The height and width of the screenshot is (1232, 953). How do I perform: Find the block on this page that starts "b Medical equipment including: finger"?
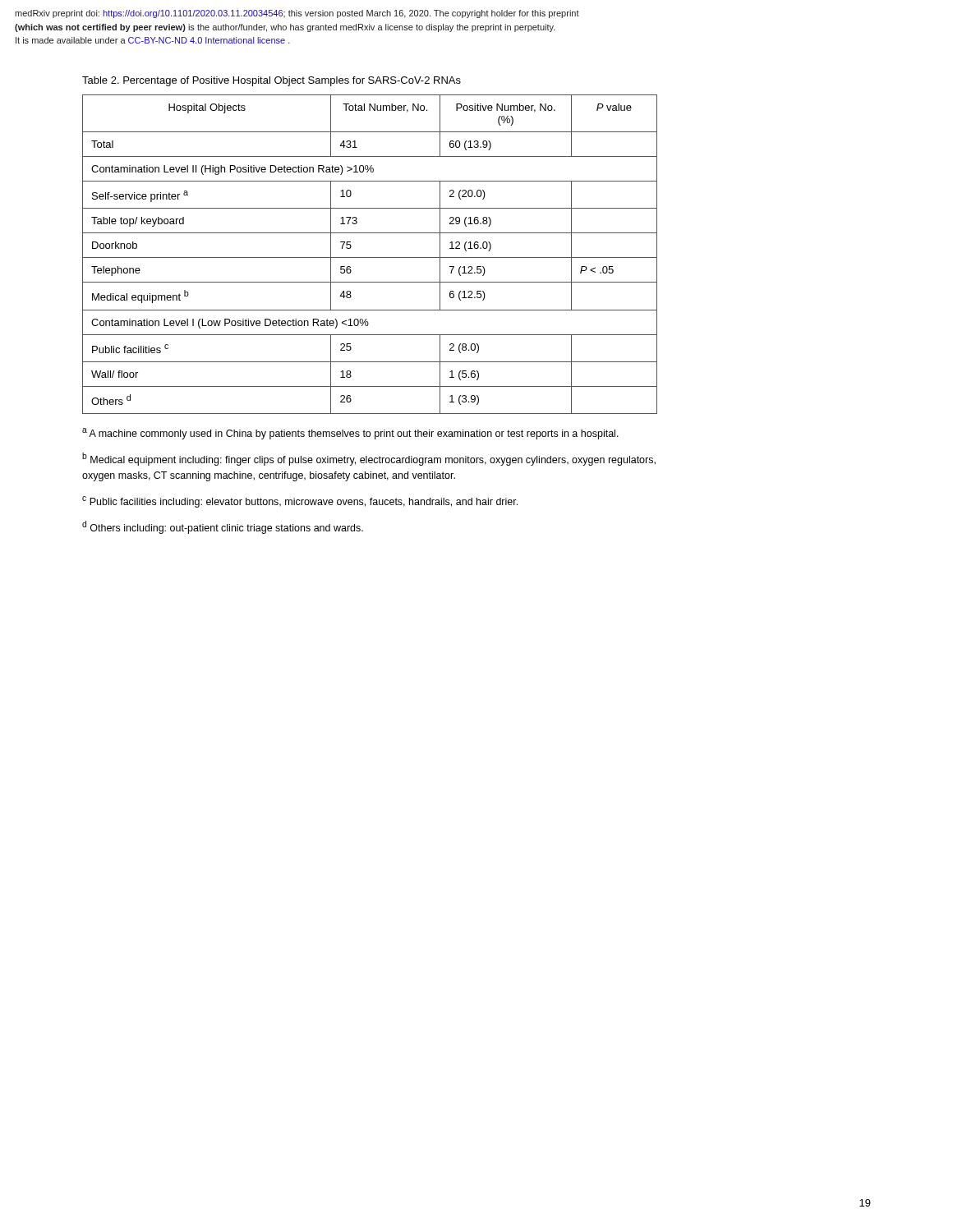click(369, 467)
